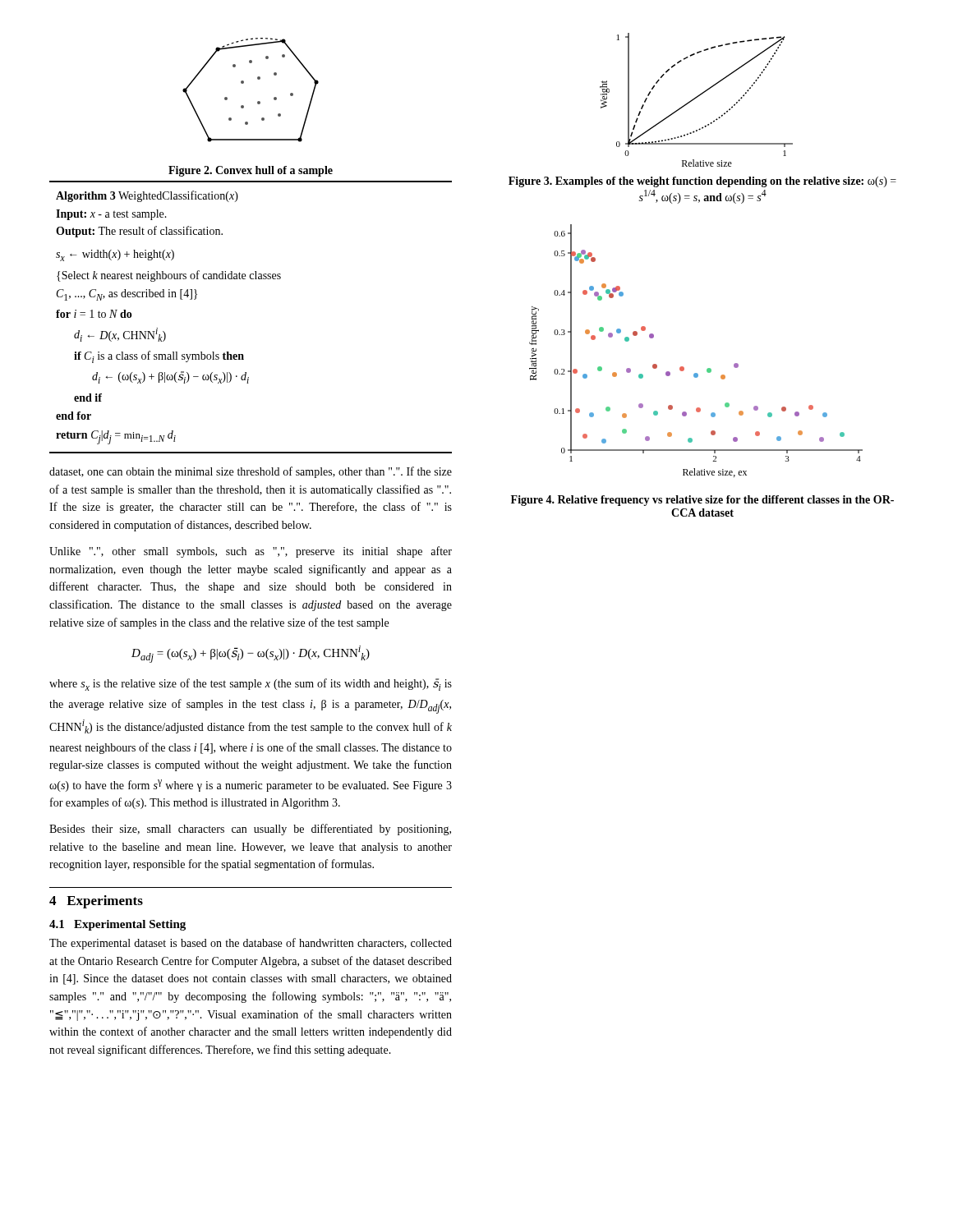Select the block starting "where sx is the relative"
This screenshot has height=1232, width=953.
[251, 744]
